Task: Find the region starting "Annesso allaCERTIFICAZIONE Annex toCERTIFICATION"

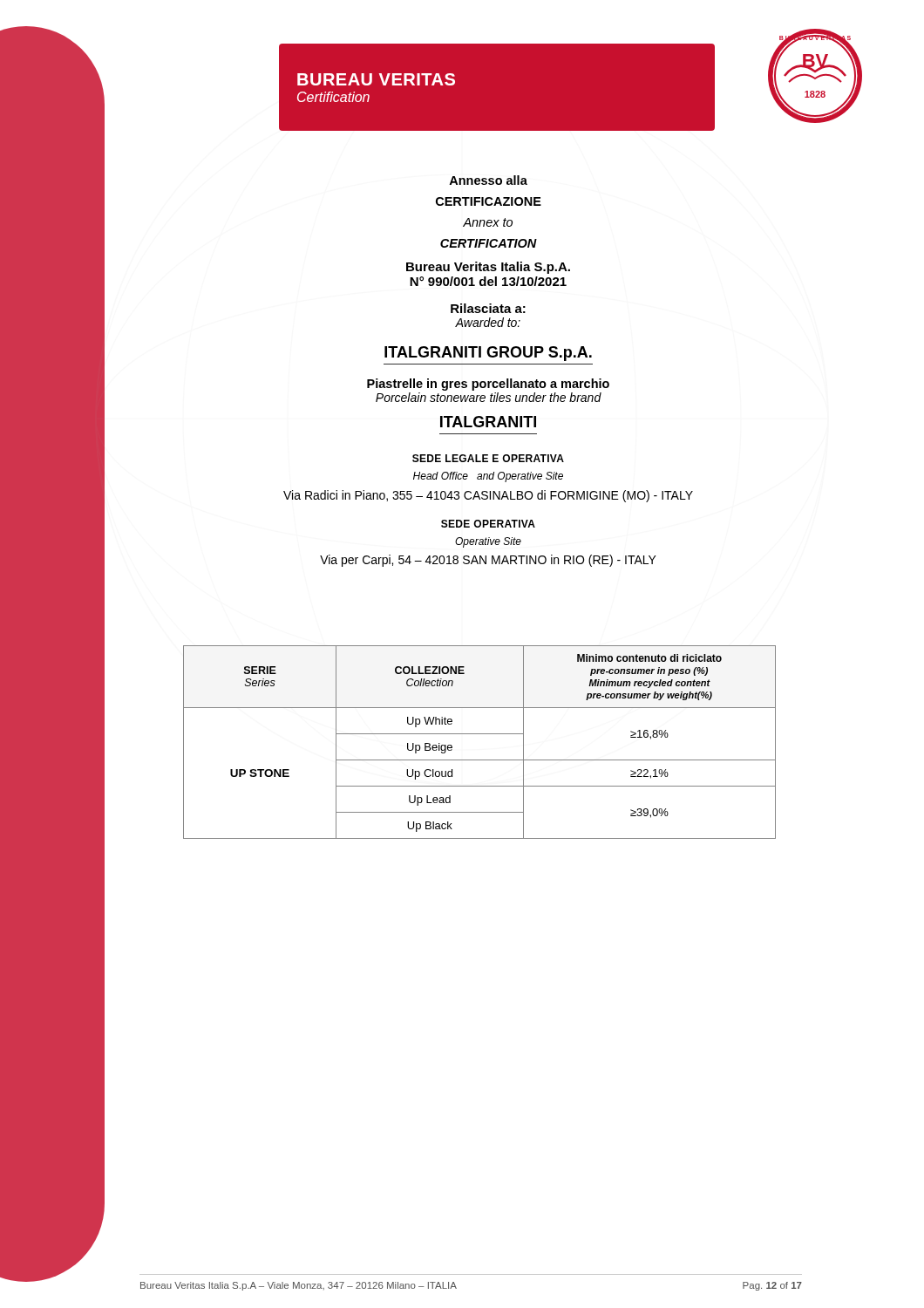Action: point(488,212)
